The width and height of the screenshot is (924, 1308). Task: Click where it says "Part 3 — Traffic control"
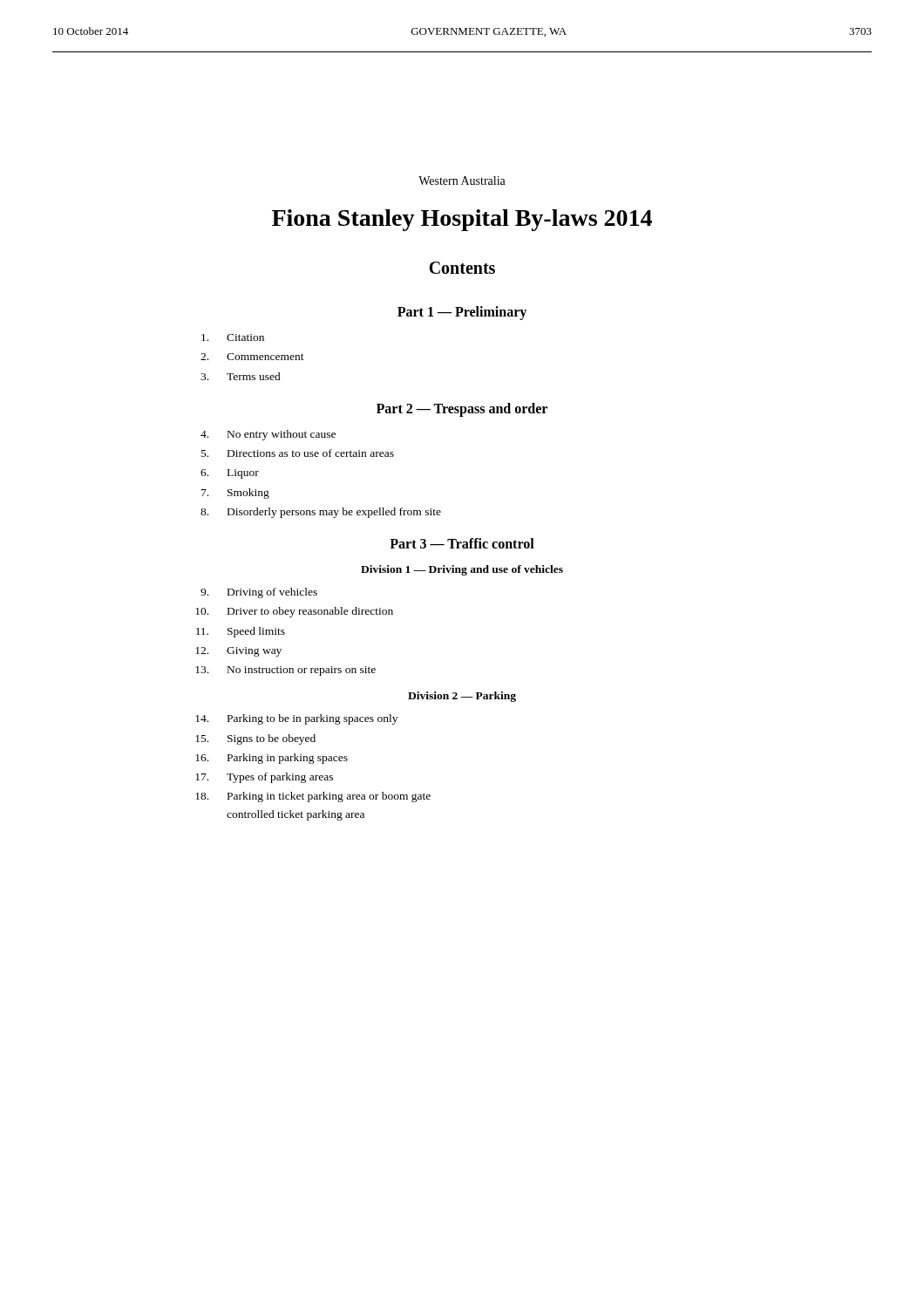[x=462, y=544]
